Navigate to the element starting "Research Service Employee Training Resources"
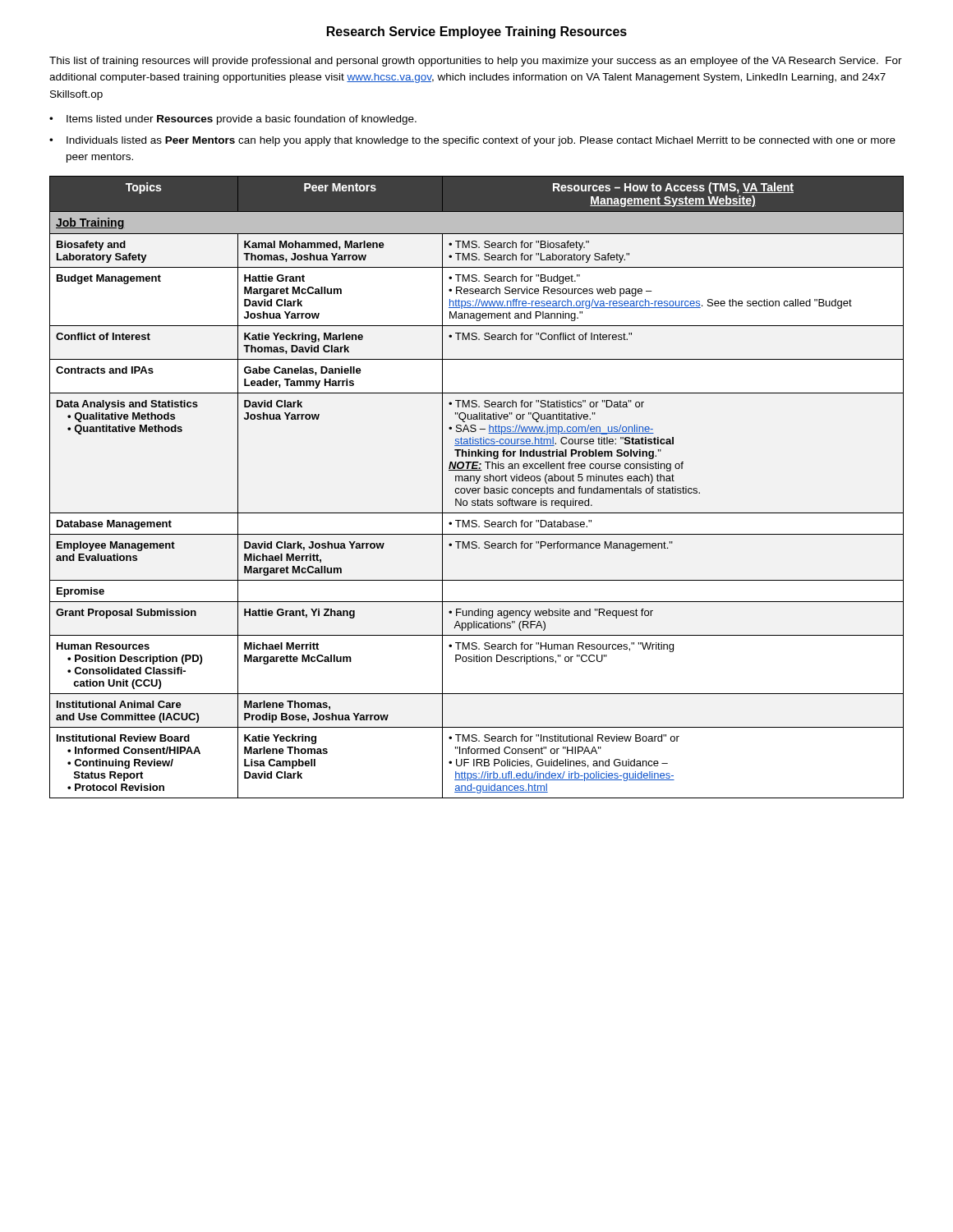 (476, 32)
